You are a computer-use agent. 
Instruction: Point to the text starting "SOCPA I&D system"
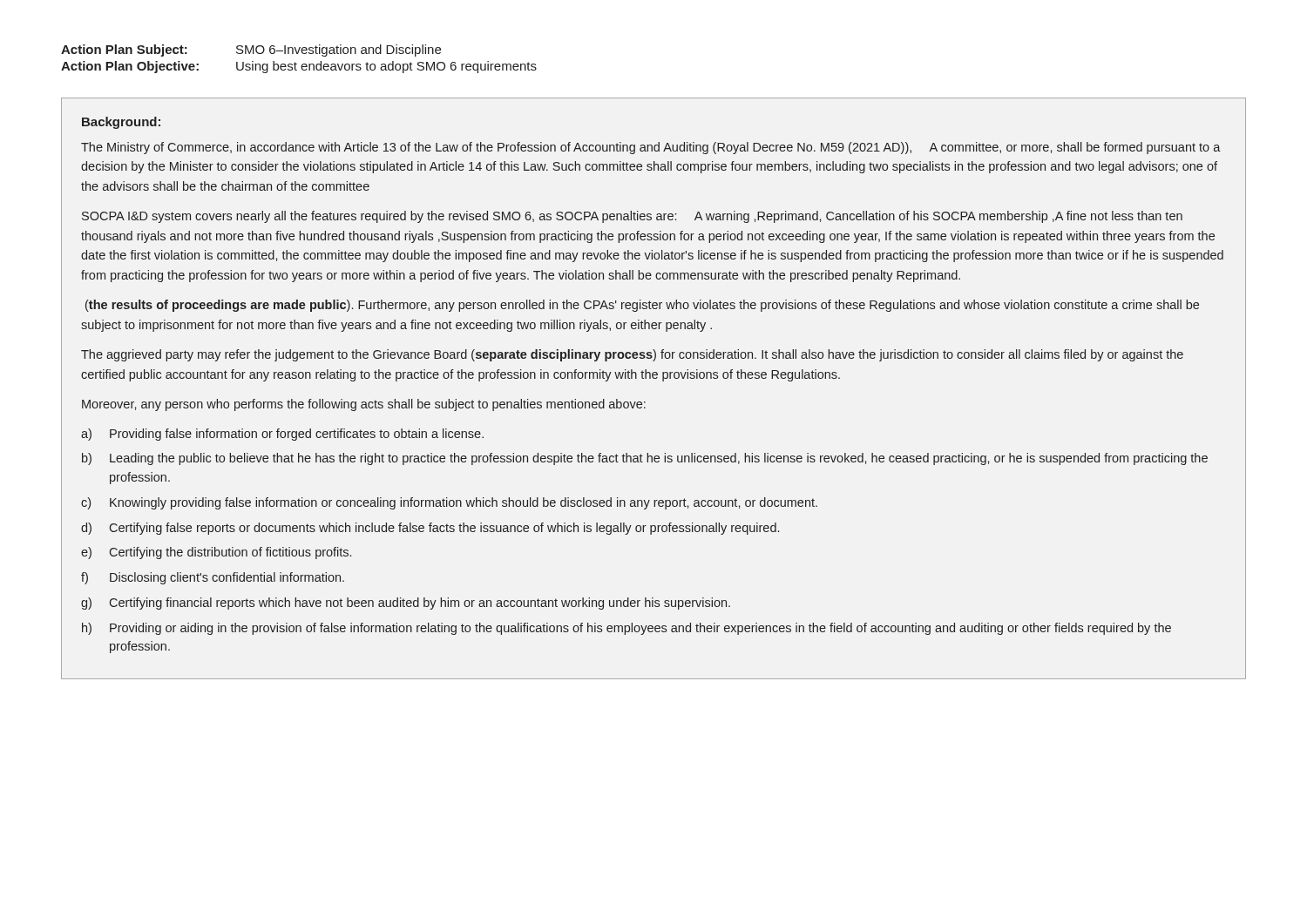(652, 246)
